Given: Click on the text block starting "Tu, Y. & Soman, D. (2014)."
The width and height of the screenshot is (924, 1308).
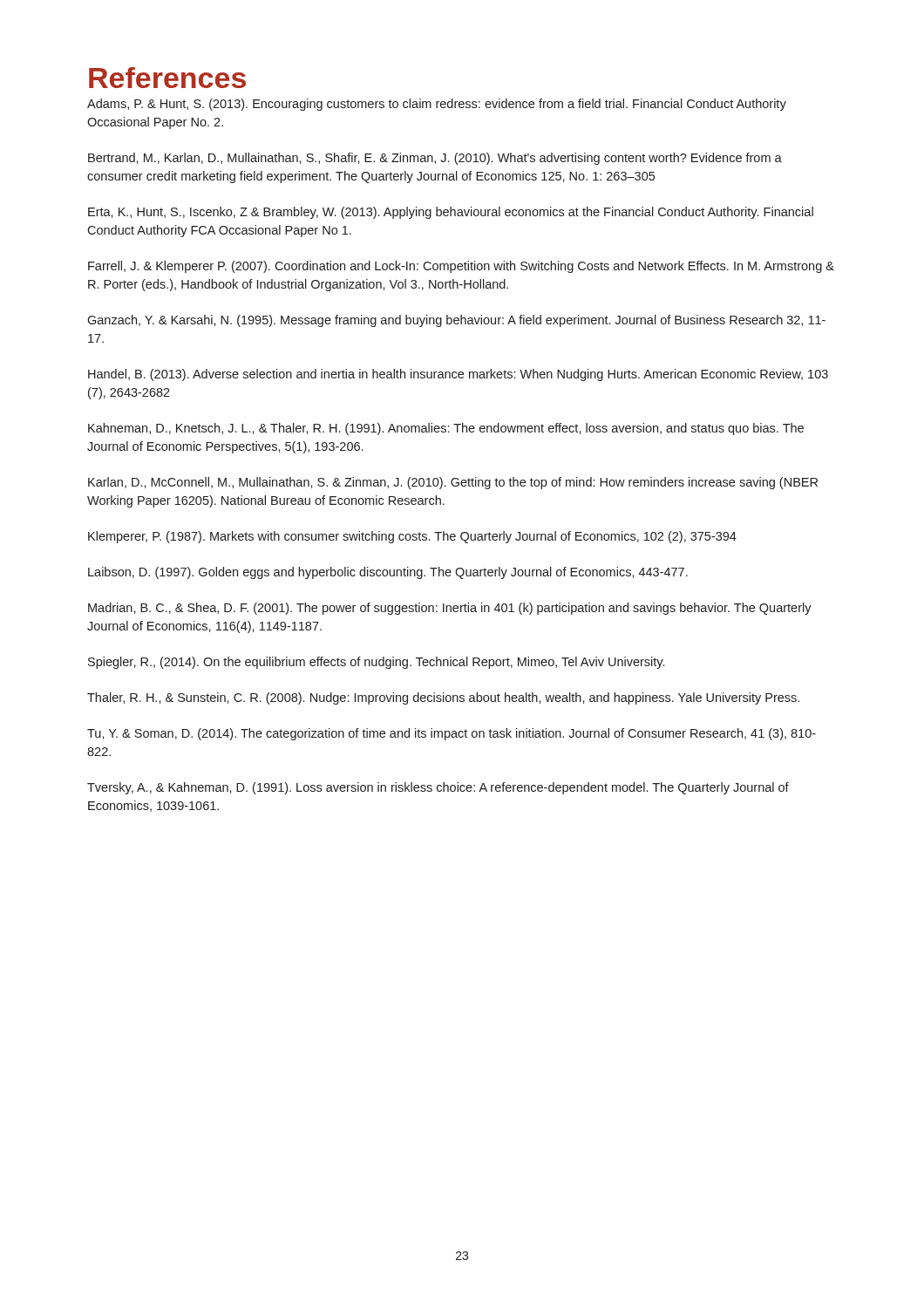Looking at the screenshot, I should point(452,743).
